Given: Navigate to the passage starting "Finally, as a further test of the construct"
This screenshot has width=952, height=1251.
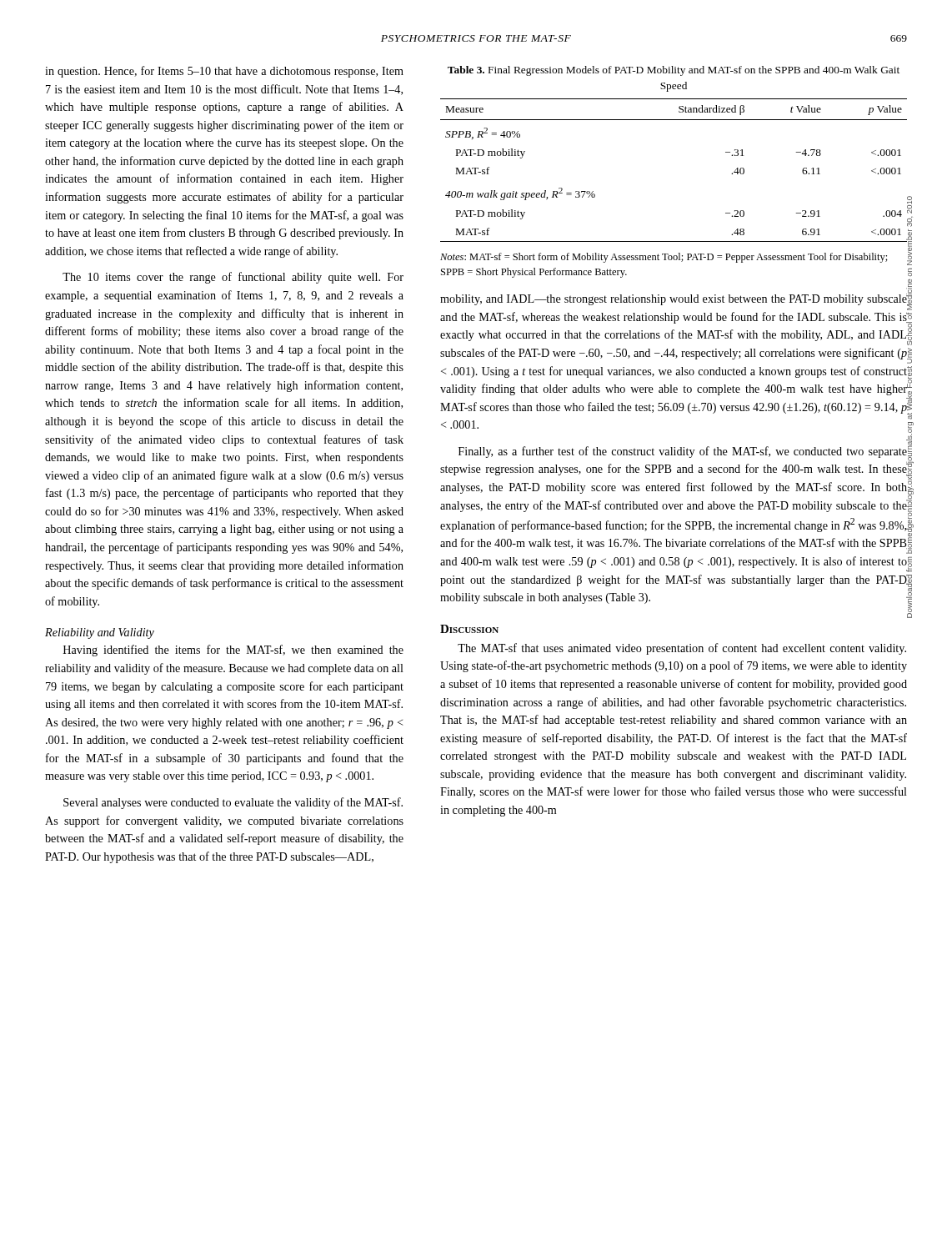Looking at the screenshot, I should pos(674,525).
